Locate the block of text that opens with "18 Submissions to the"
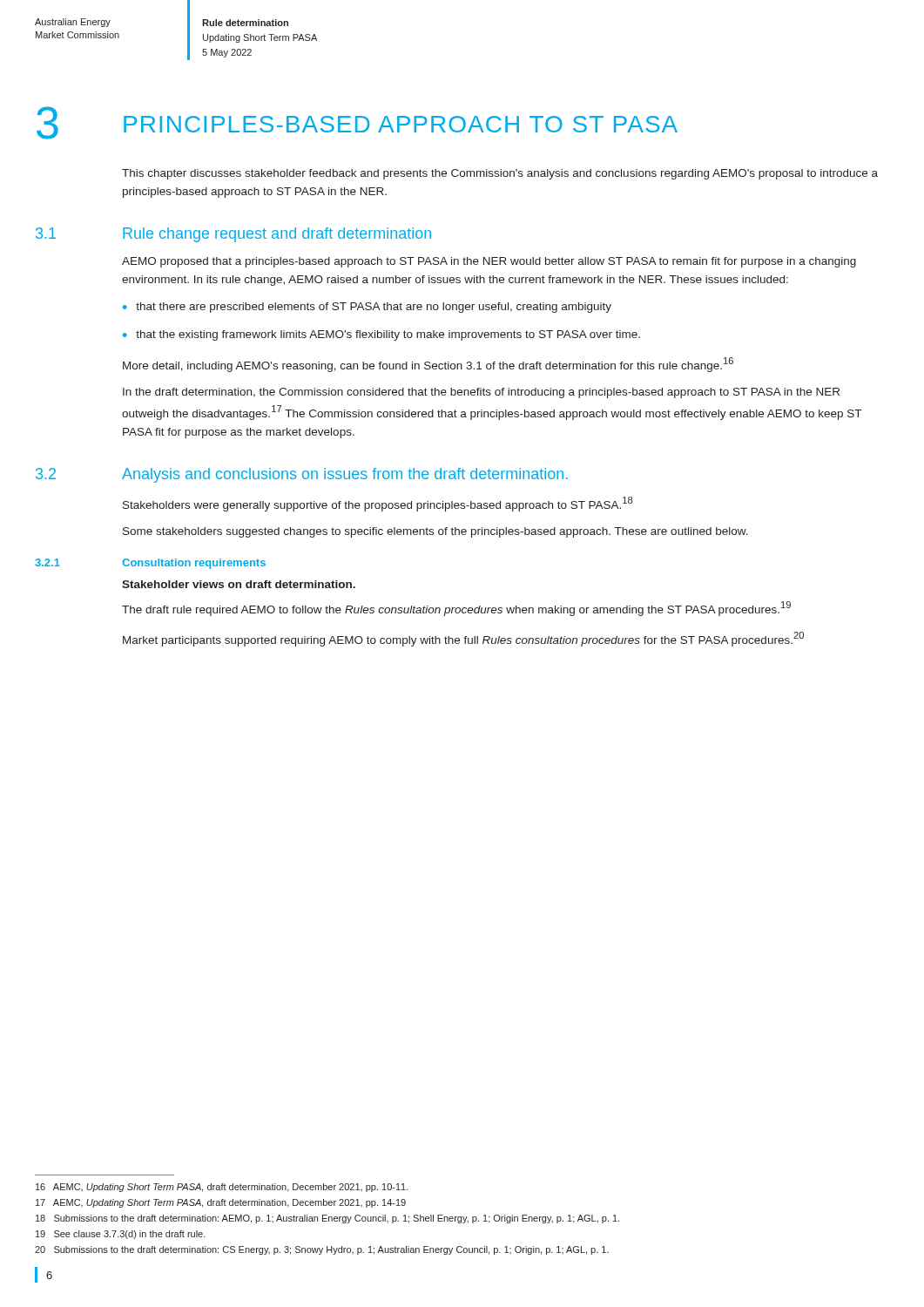 328,1218
